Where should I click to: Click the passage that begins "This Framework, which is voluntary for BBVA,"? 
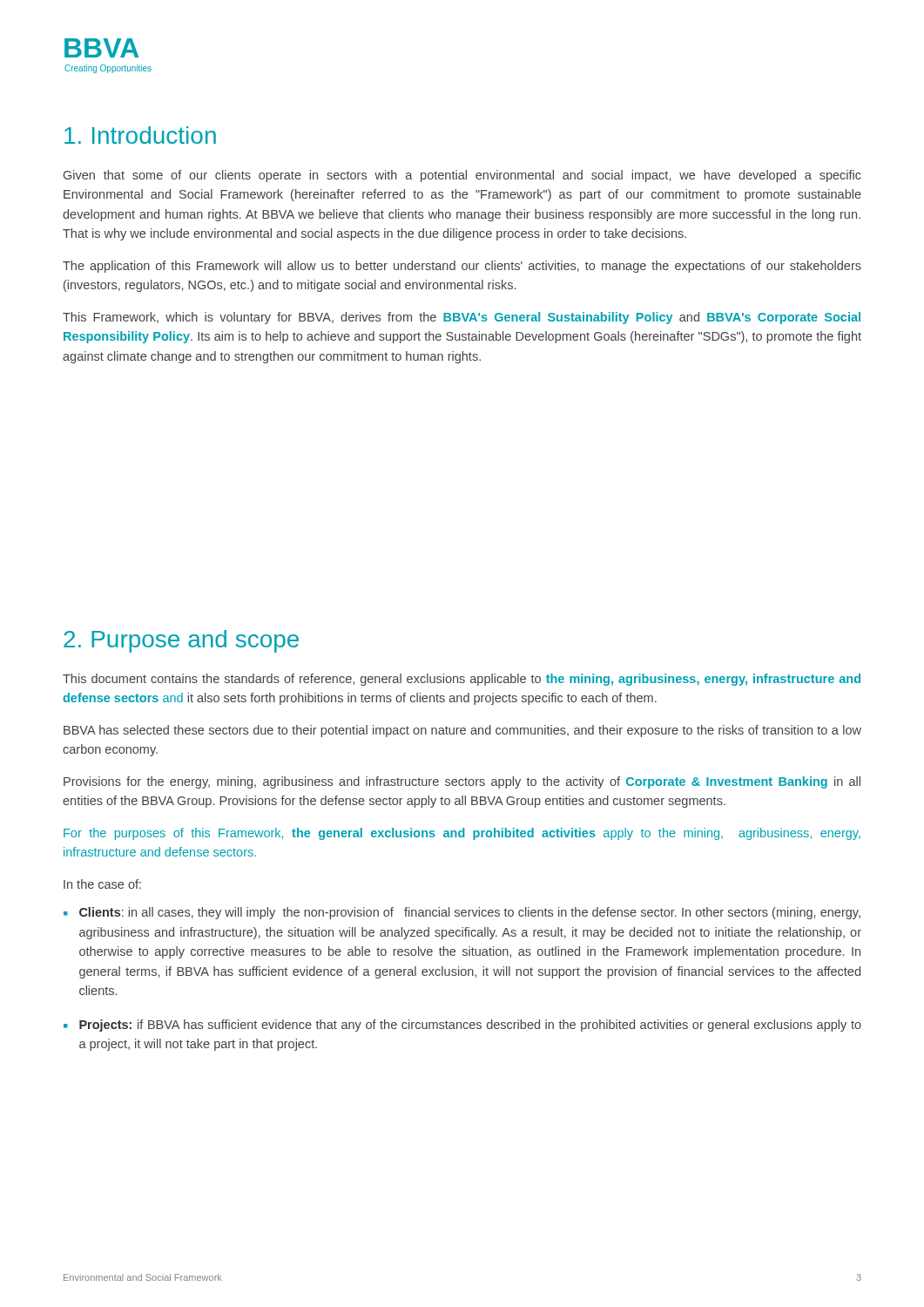462,337
